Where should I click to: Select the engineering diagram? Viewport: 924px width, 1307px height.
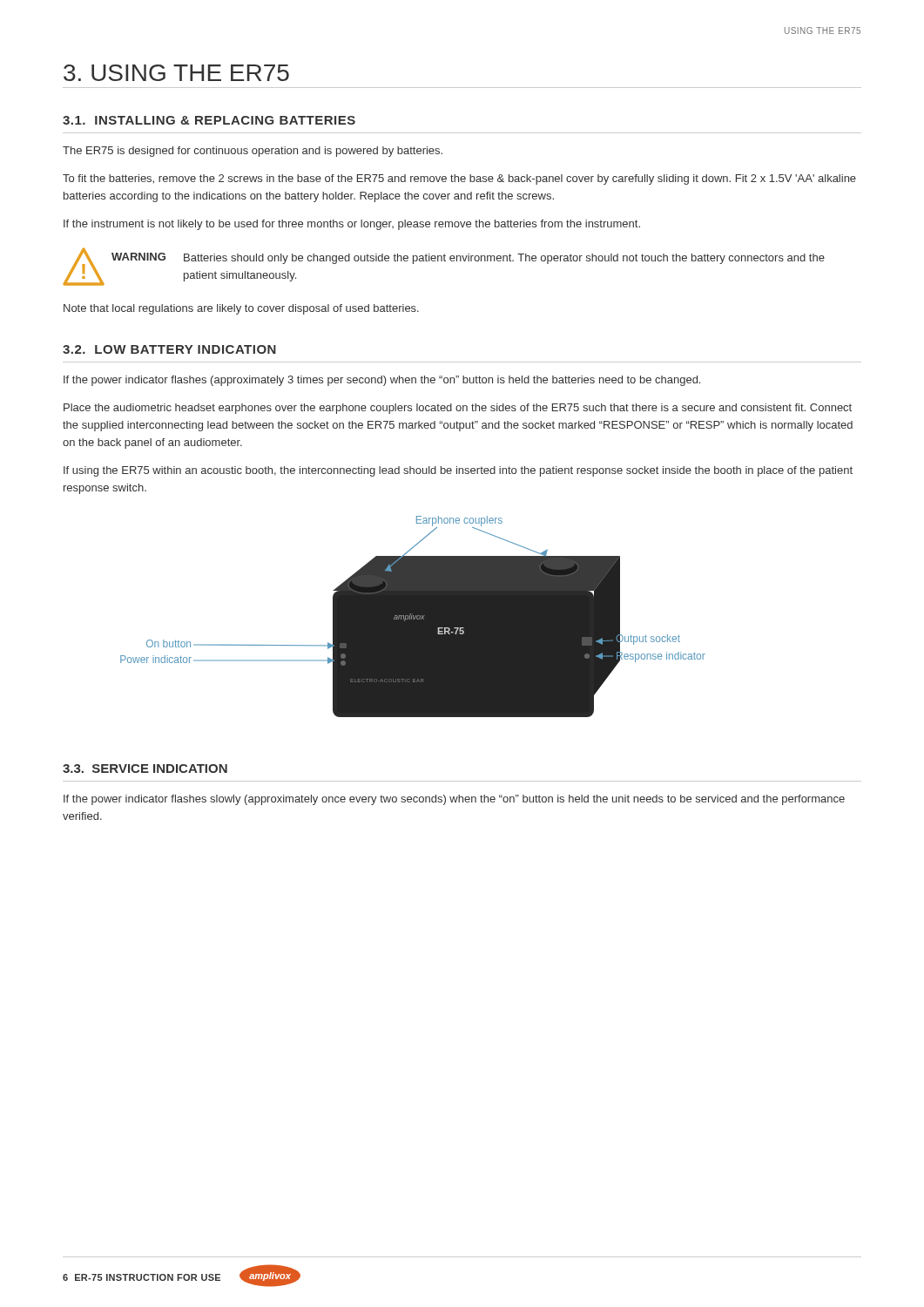462,625
